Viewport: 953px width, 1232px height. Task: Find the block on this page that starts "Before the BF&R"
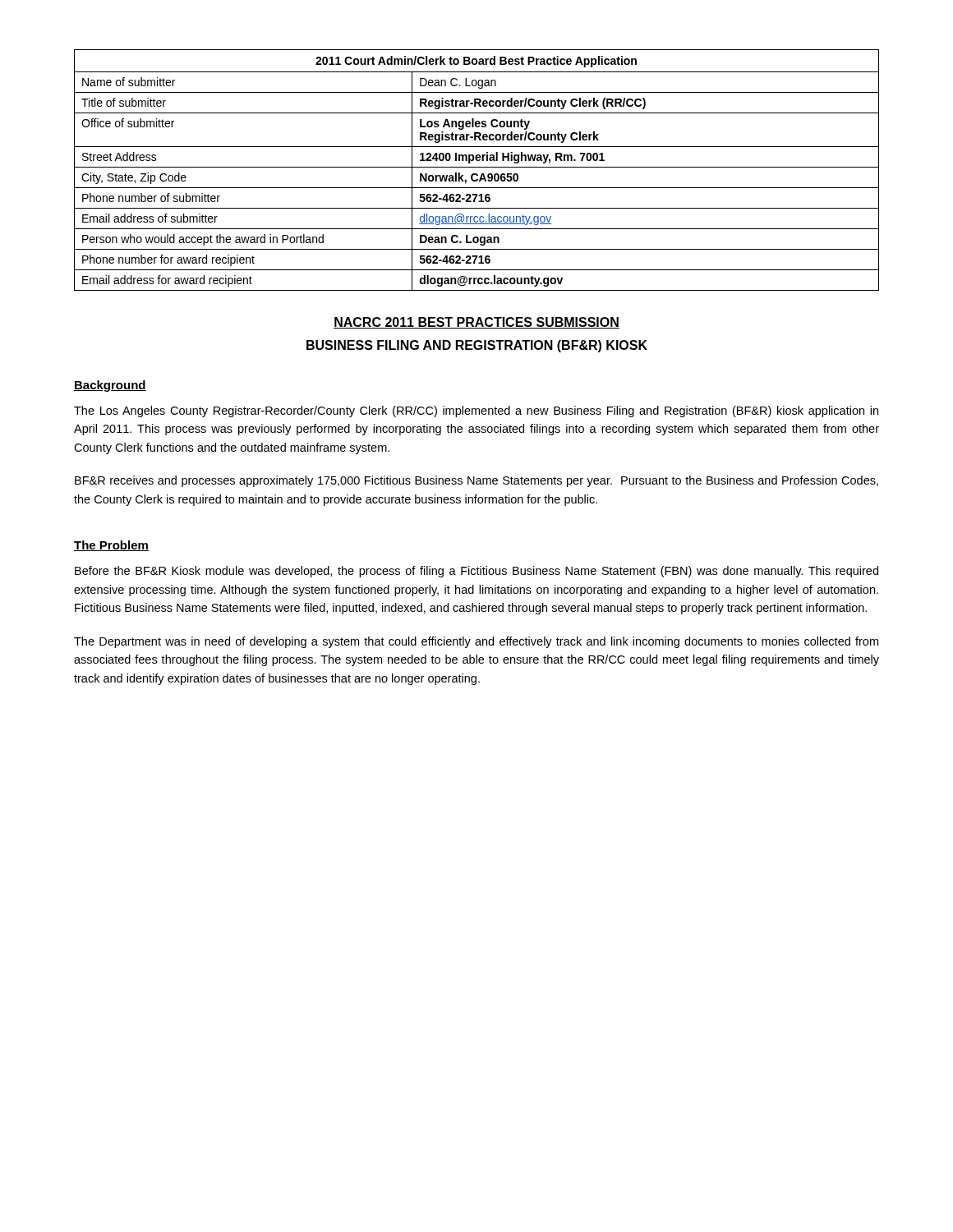[476, 590]
